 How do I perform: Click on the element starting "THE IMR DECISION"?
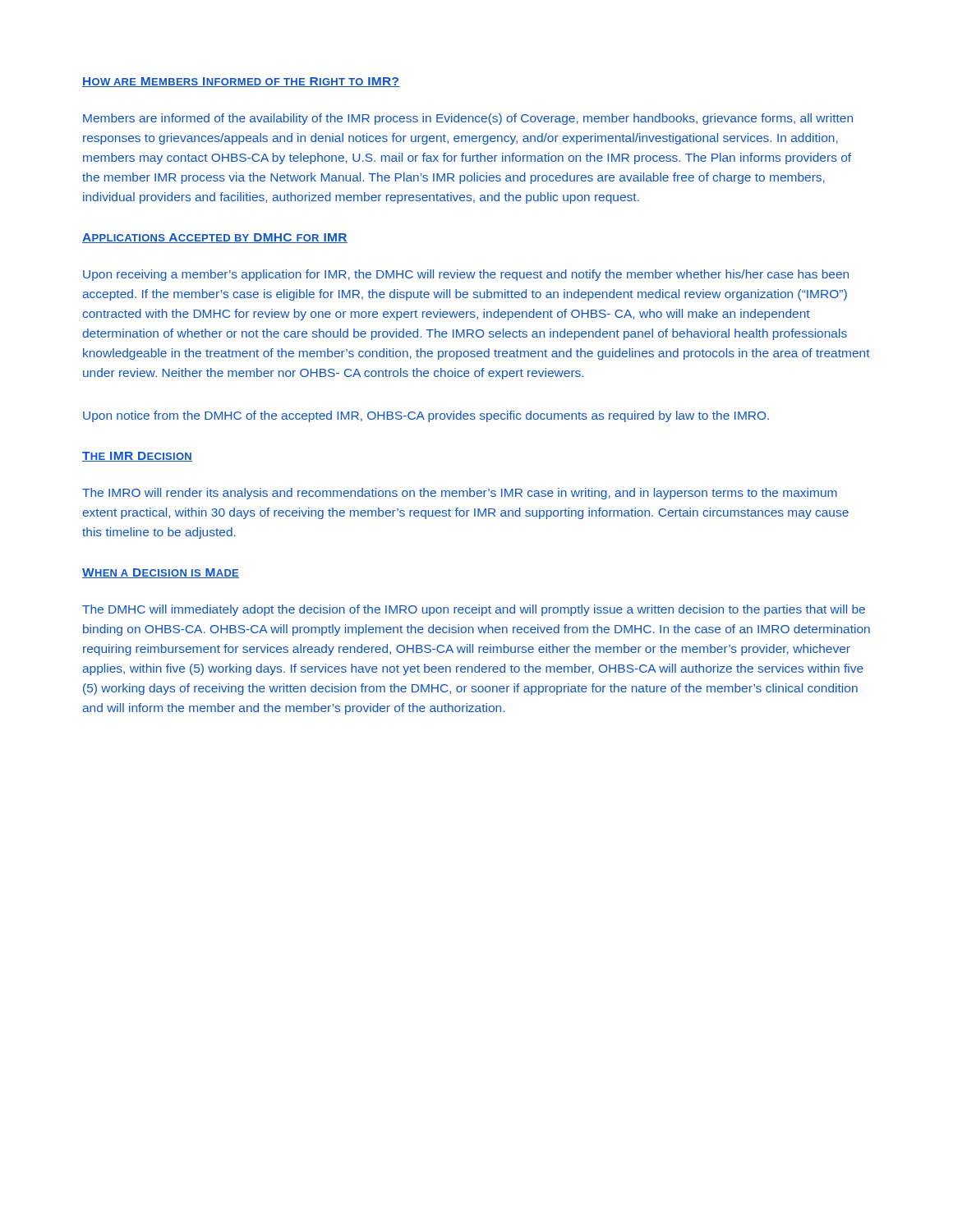[x=137, y=456]
